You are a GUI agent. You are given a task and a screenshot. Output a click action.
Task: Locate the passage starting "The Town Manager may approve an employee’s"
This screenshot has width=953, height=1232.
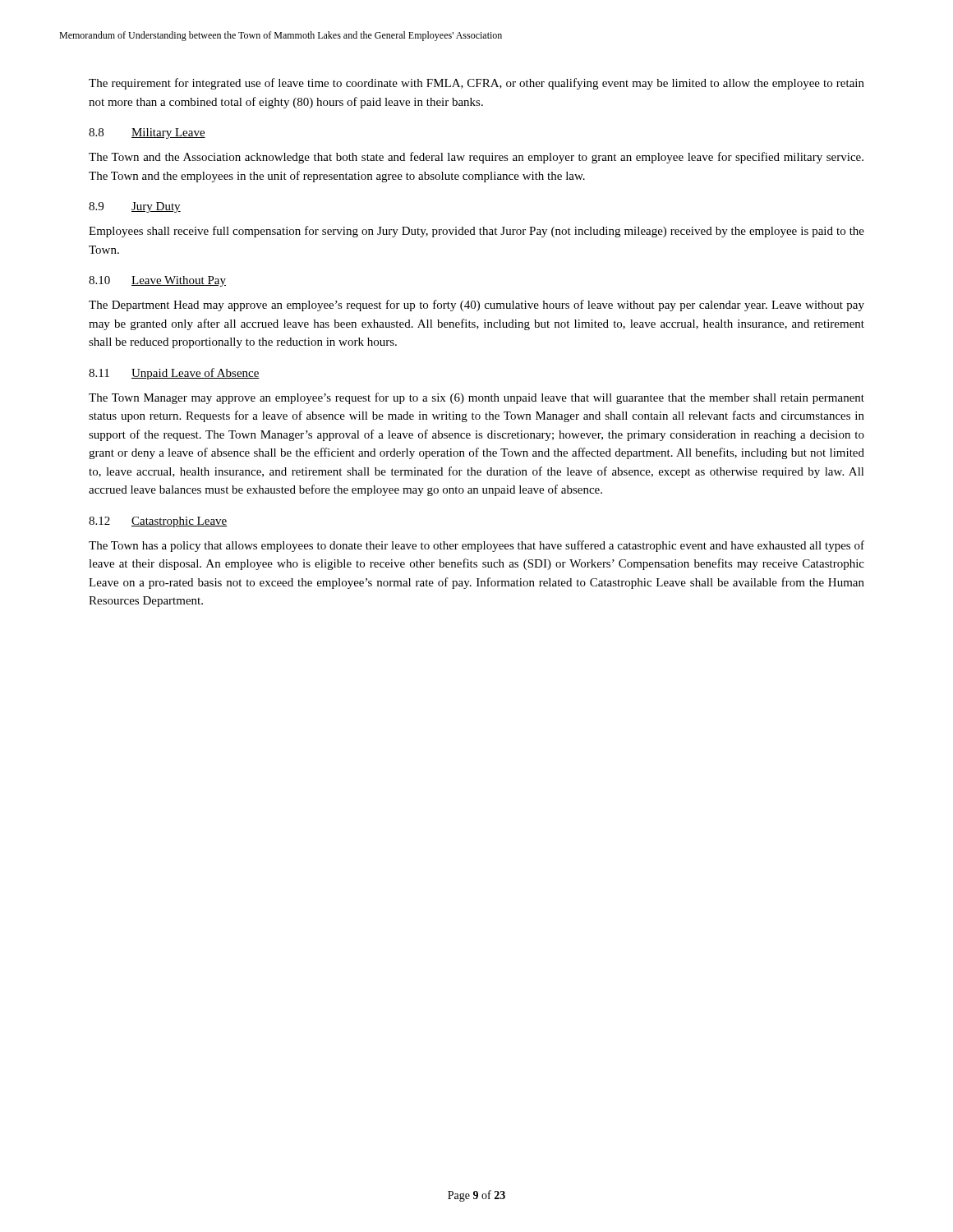[476, 444]
